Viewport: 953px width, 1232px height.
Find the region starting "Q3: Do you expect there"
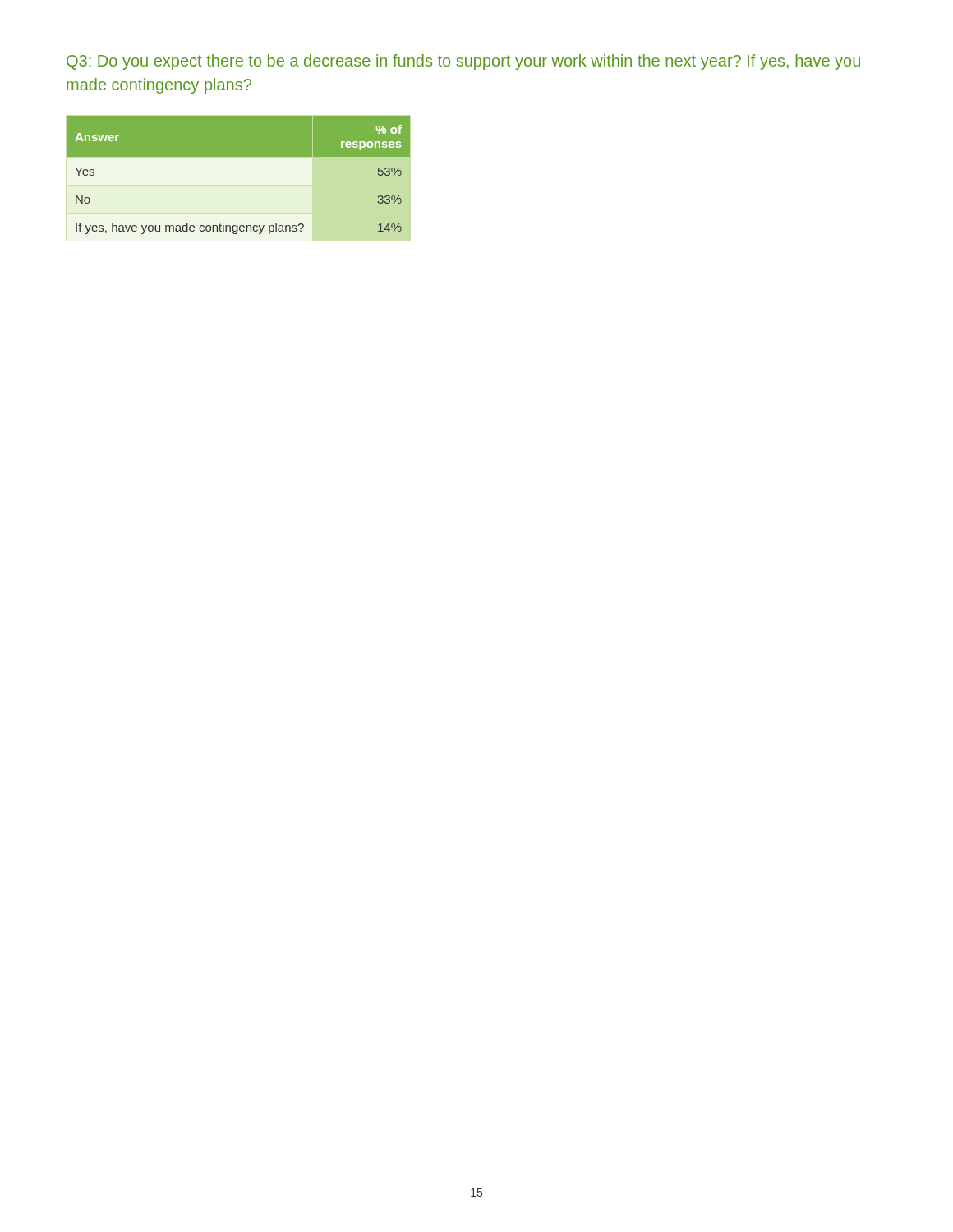463,73
